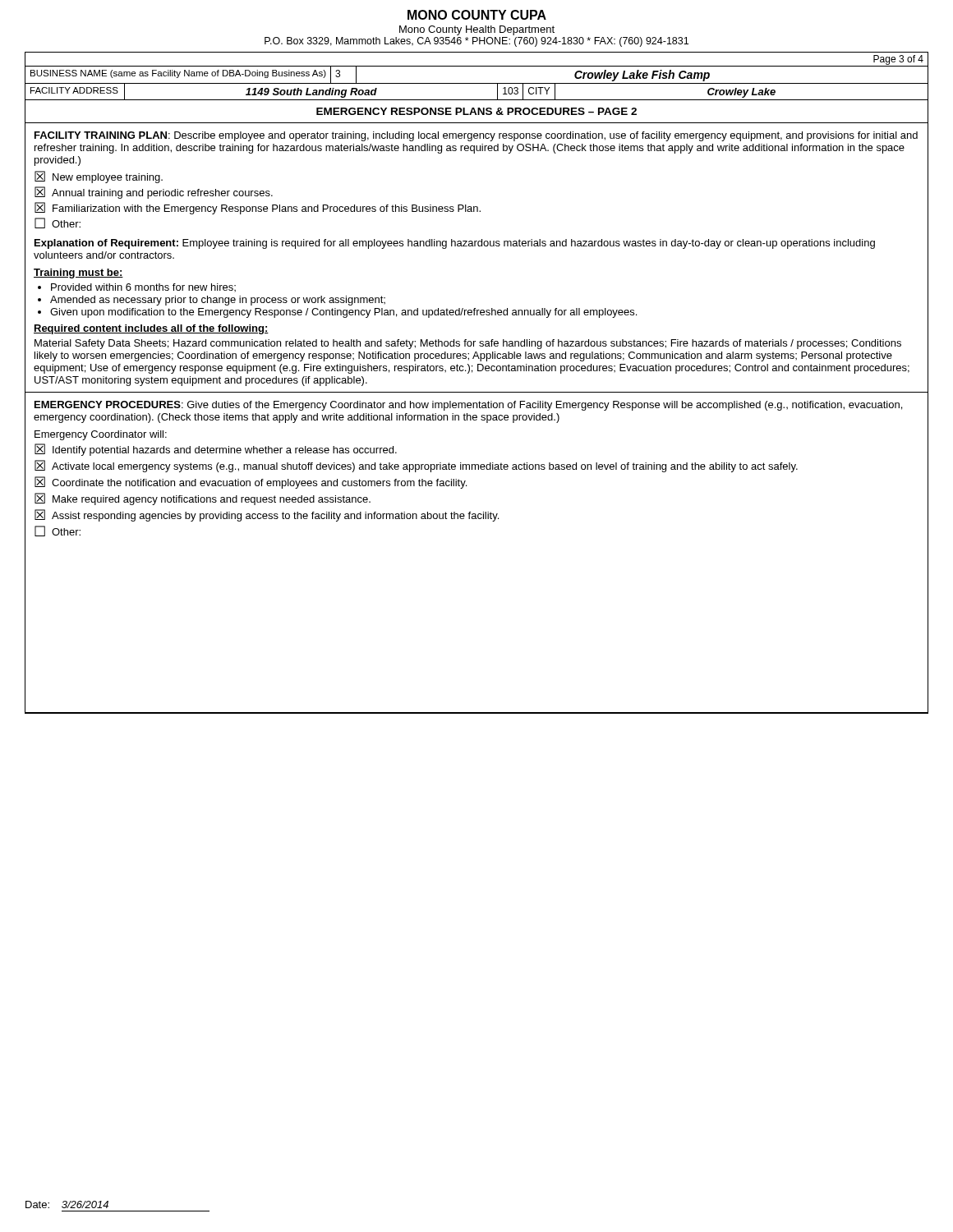Select the text block starting "Provided within 6 months for"
The height and width of the screenshot is (1232, 953).
tap(143, 287)
